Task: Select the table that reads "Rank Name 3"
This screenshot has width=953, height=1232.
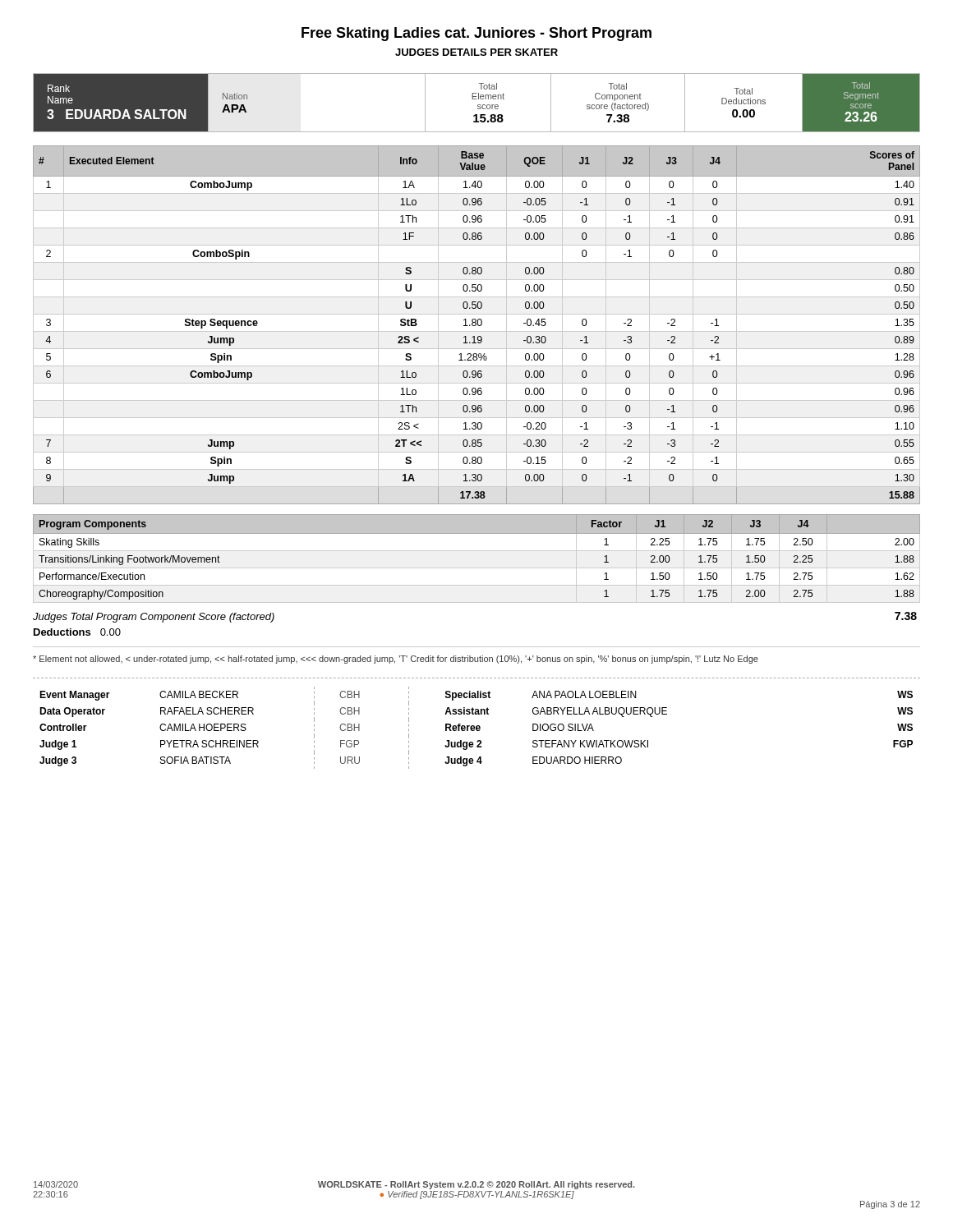Action: point(476,103)
